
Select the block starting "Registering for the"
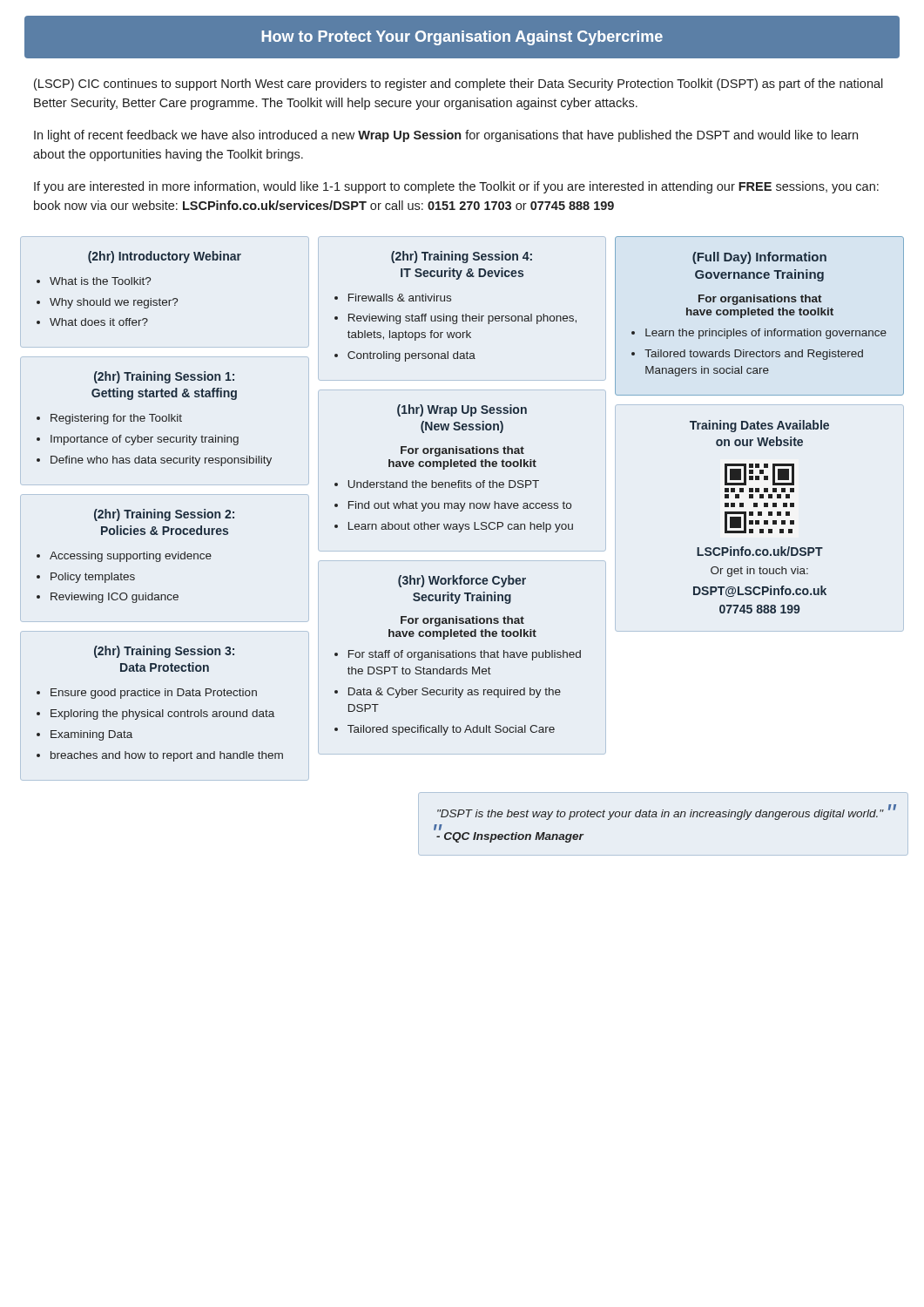116,418
